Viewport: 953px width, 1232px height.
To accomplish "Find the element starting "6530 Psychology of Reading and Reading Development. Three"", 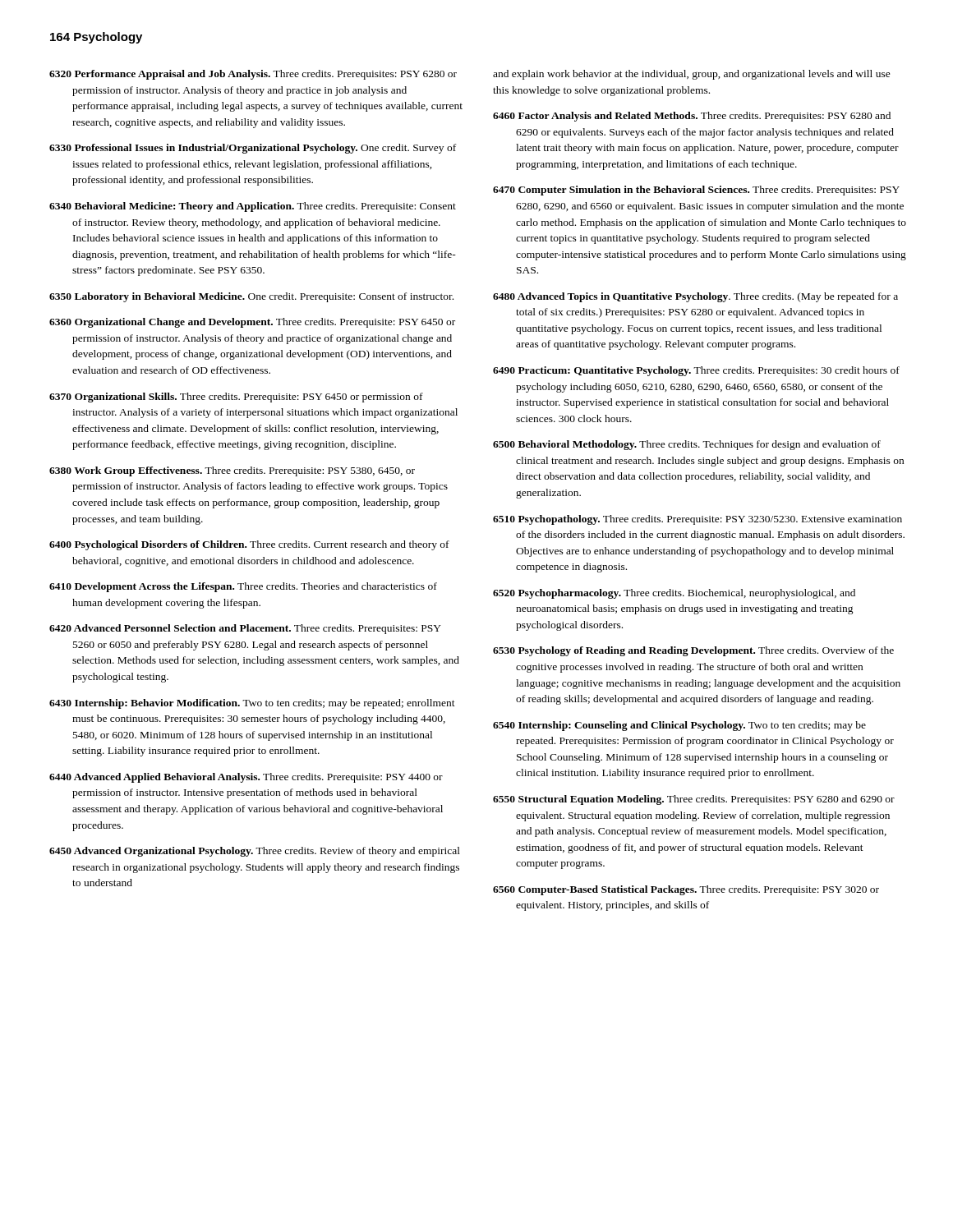I will coord(697,675).
